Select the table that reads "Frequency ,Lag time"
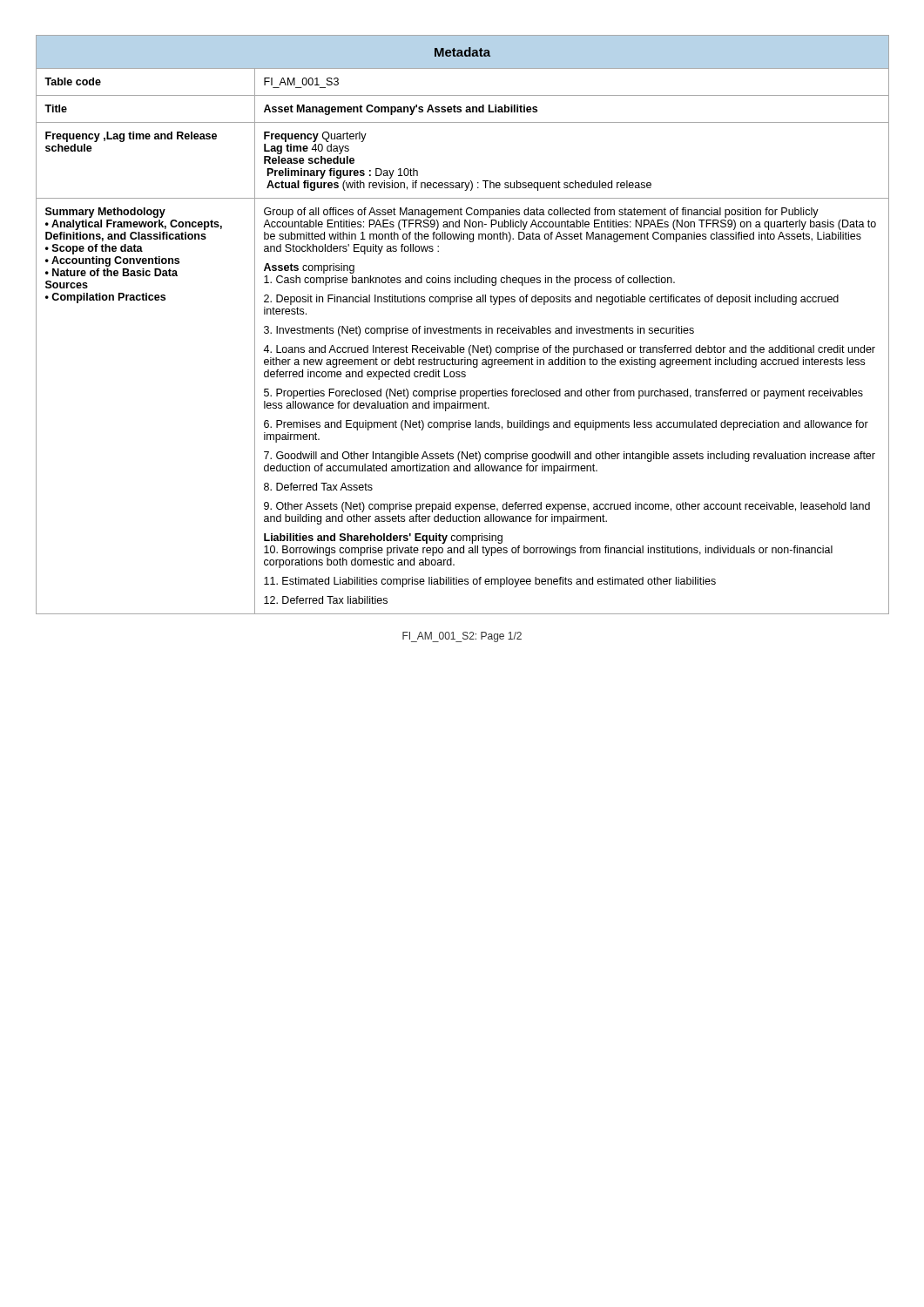The image size is (924, 1307). [x=462, y=325]
